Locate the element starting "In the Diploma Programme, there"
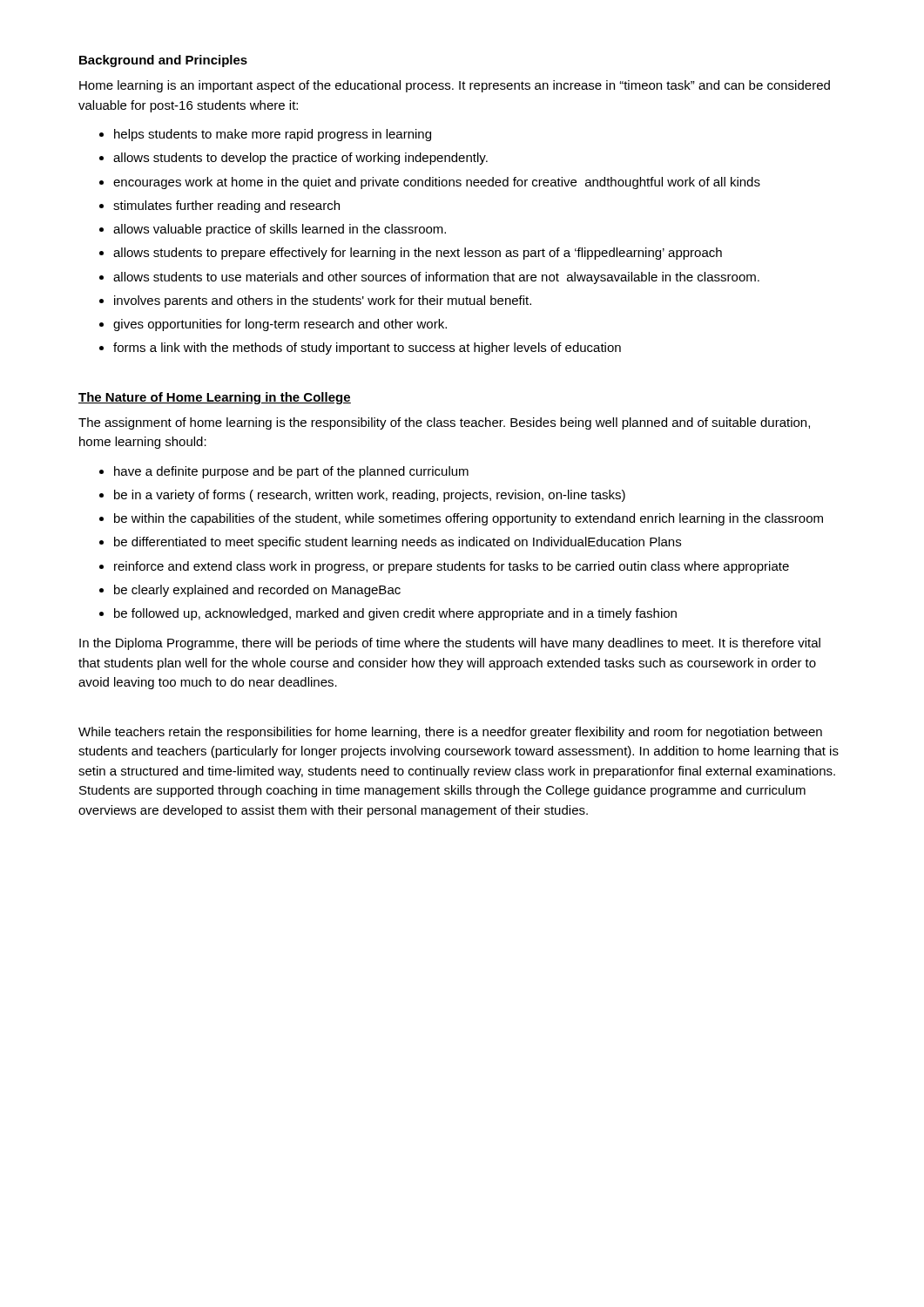This screenshot has width=924, height=1307. click(x=450, y=662)
